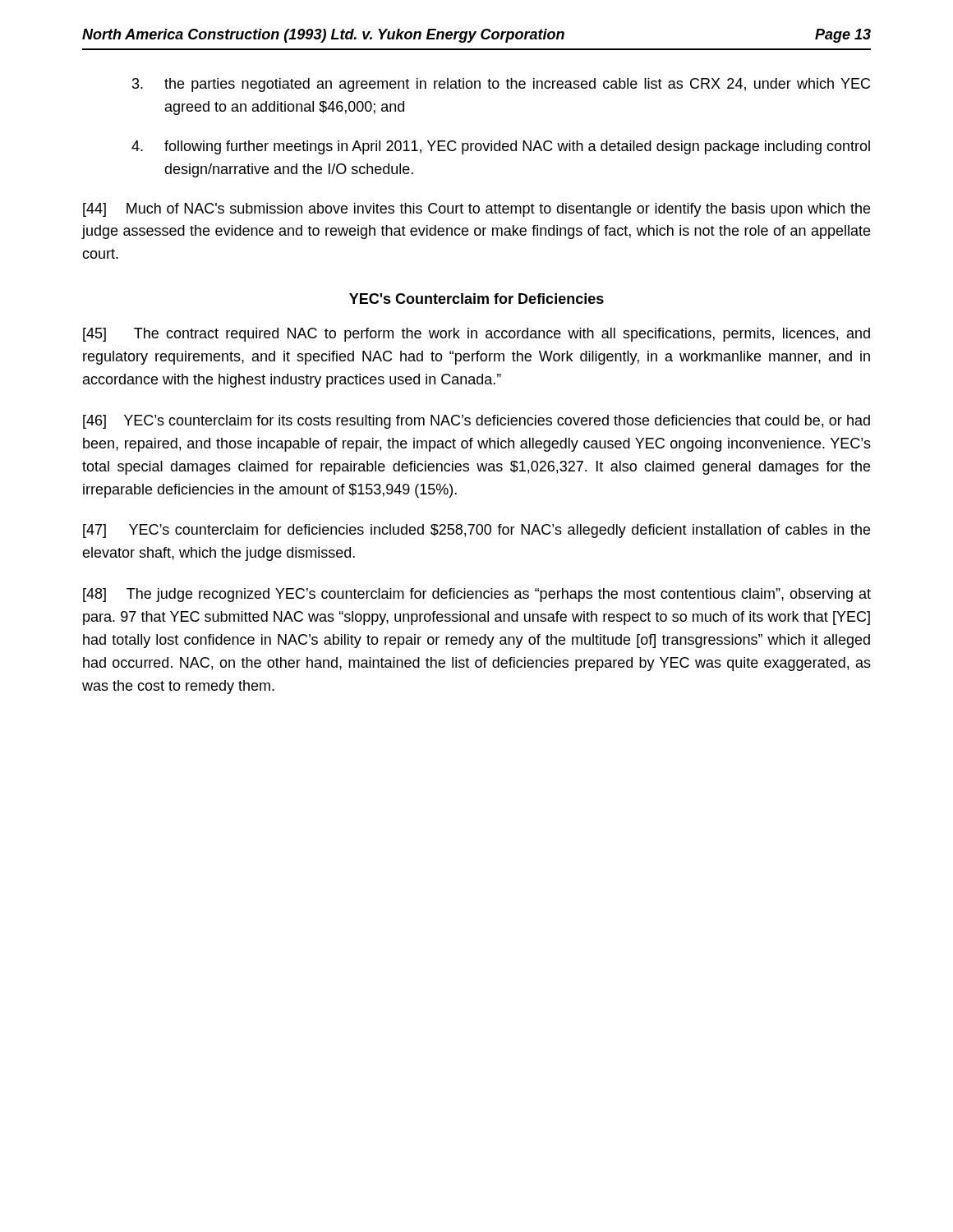This screenshot has width=953, height=1232.
Task: Select the text block that reads "[44] Much of NAC's"
Action: [x=476, y=231]
